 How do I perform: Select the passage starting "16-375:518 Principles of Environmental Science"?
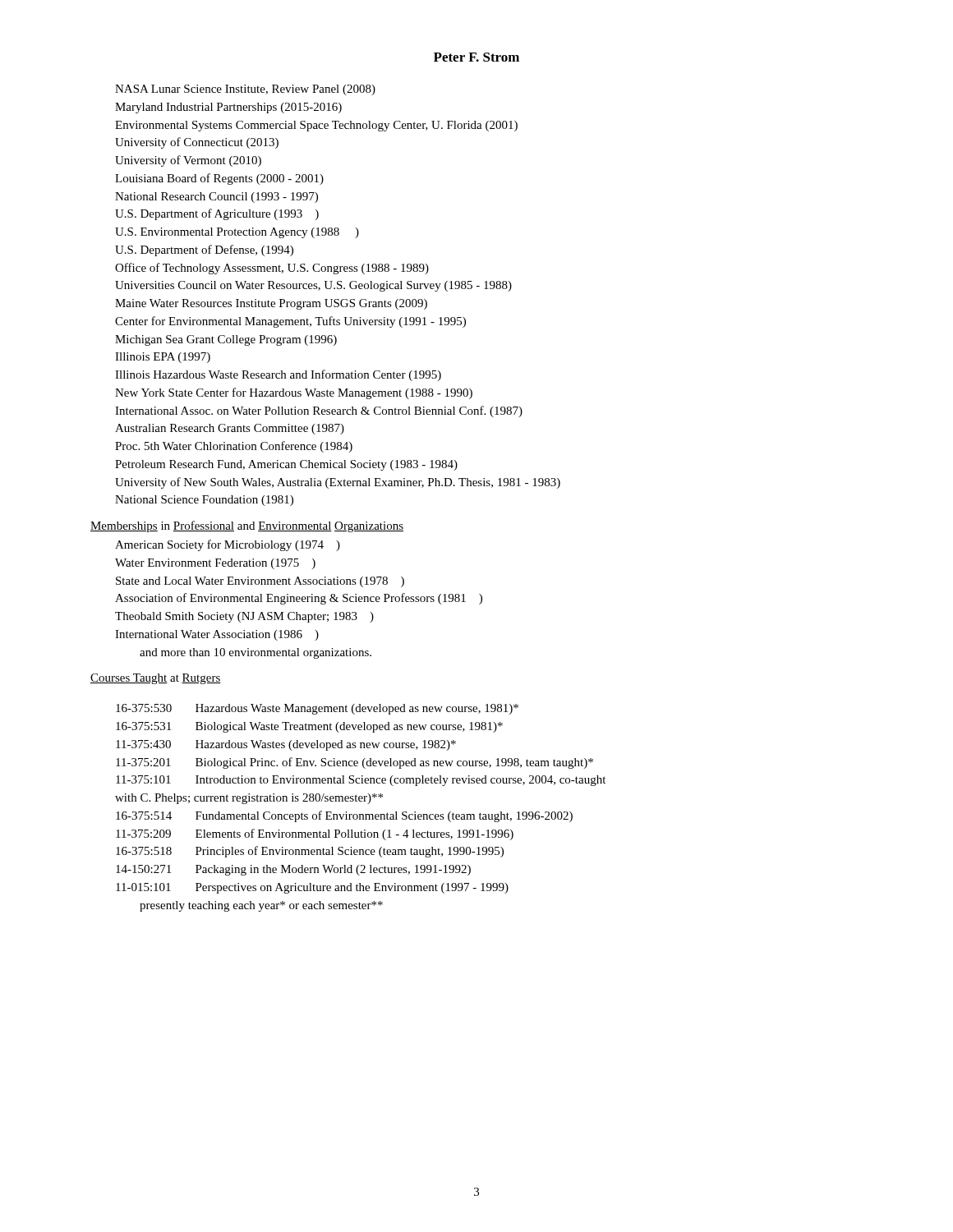489,852
